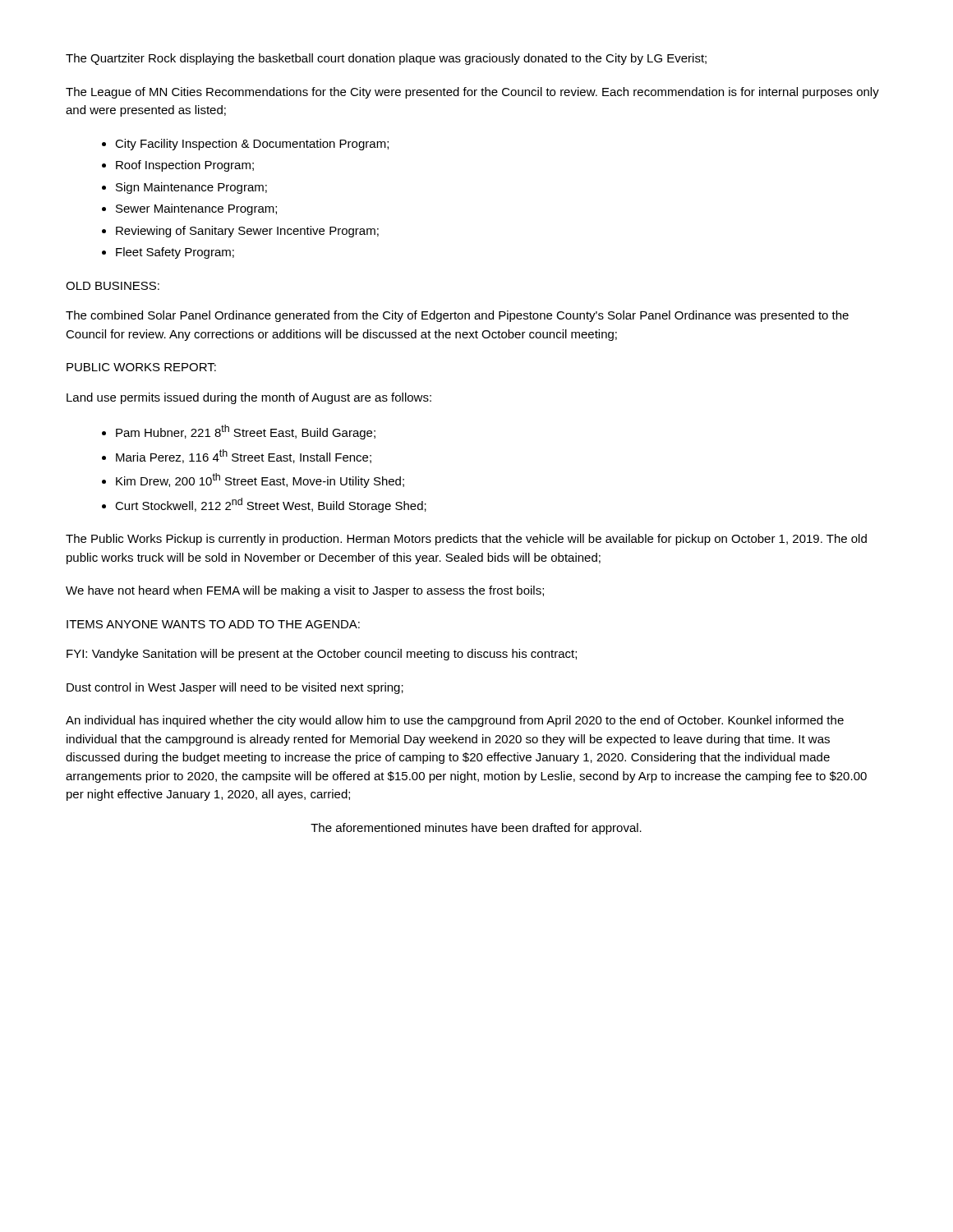Screen dimensions: 1232x953
Task: Select the text block starting "Sewer Maintenance Program;"
Action: click(197, 208)
